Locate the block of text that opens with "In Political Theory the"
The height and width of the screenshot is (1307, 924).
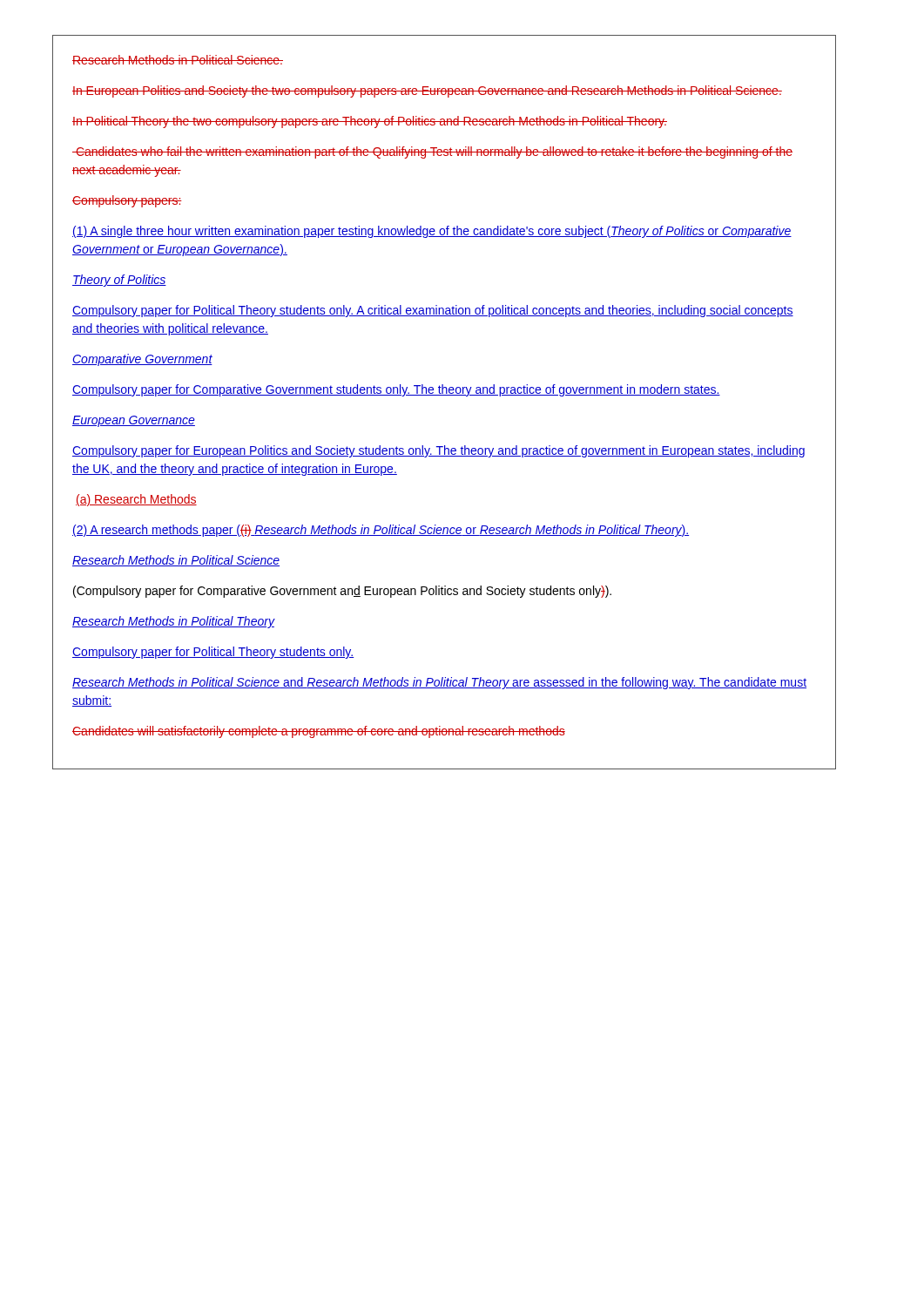tap(370, 121)
